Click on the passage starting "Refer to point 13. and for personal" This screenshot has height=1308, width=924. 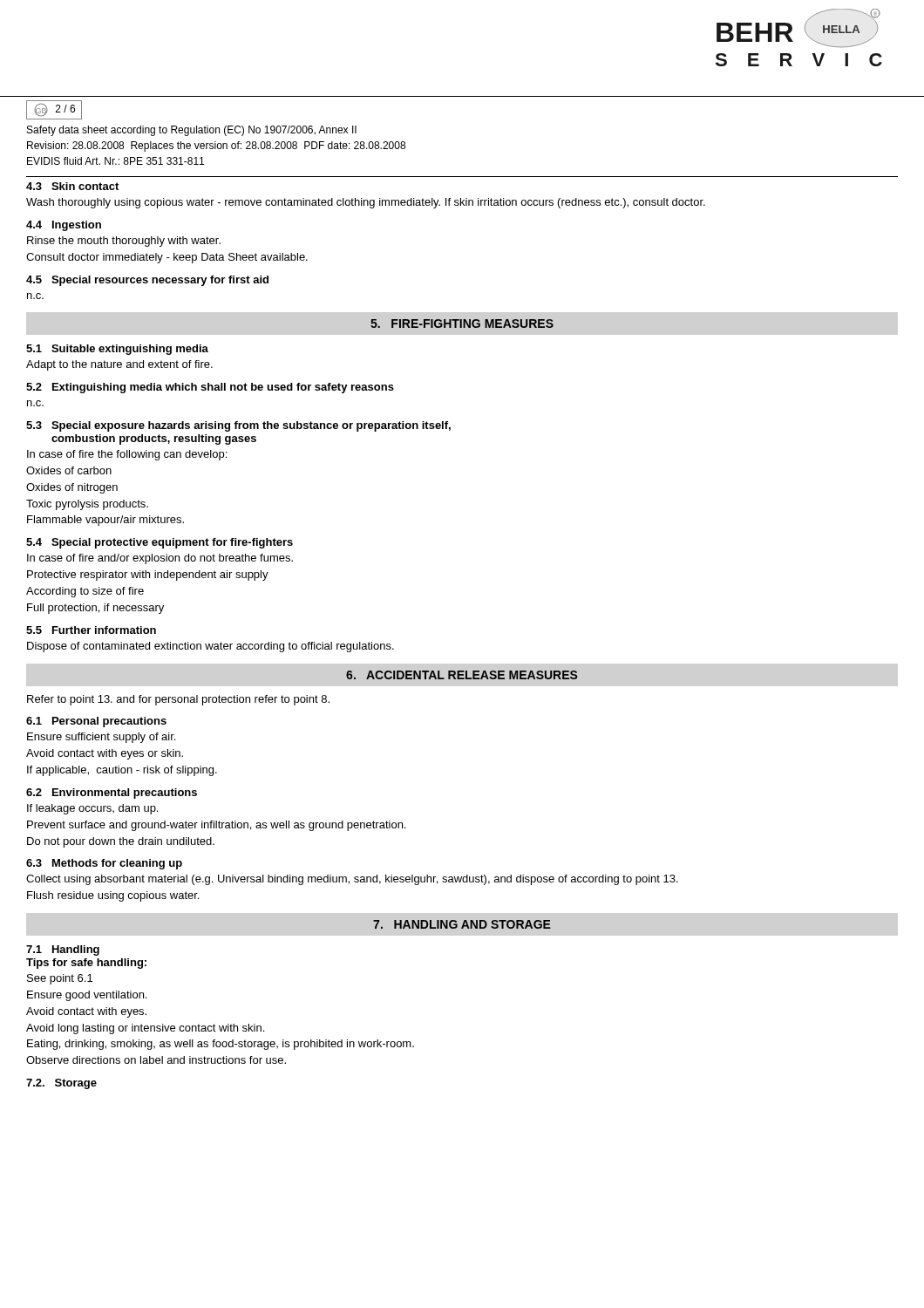click(178, 698)
